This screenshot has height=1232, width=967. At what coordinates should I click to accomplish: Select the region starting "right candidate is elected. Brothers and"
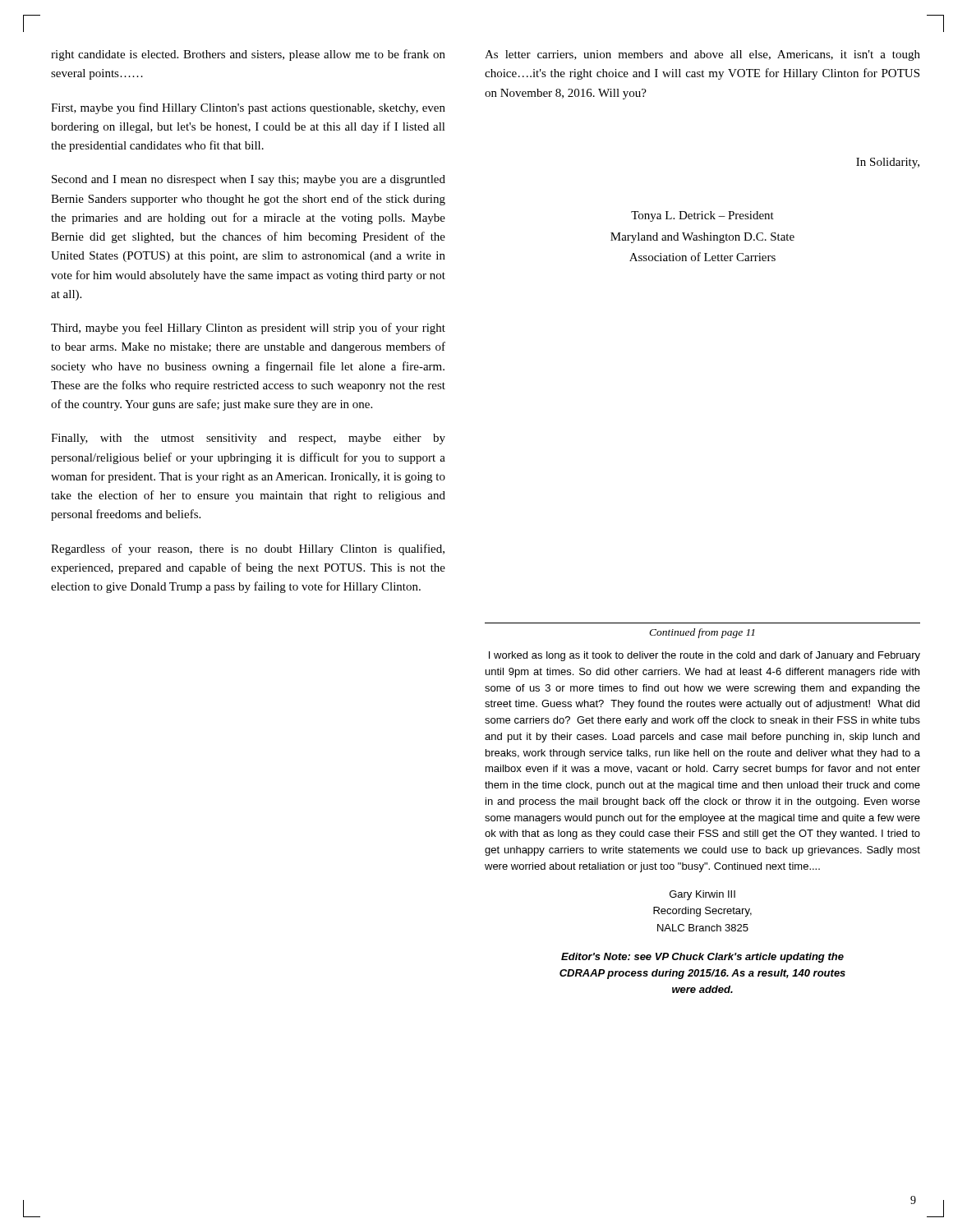(x=248, y=64)
